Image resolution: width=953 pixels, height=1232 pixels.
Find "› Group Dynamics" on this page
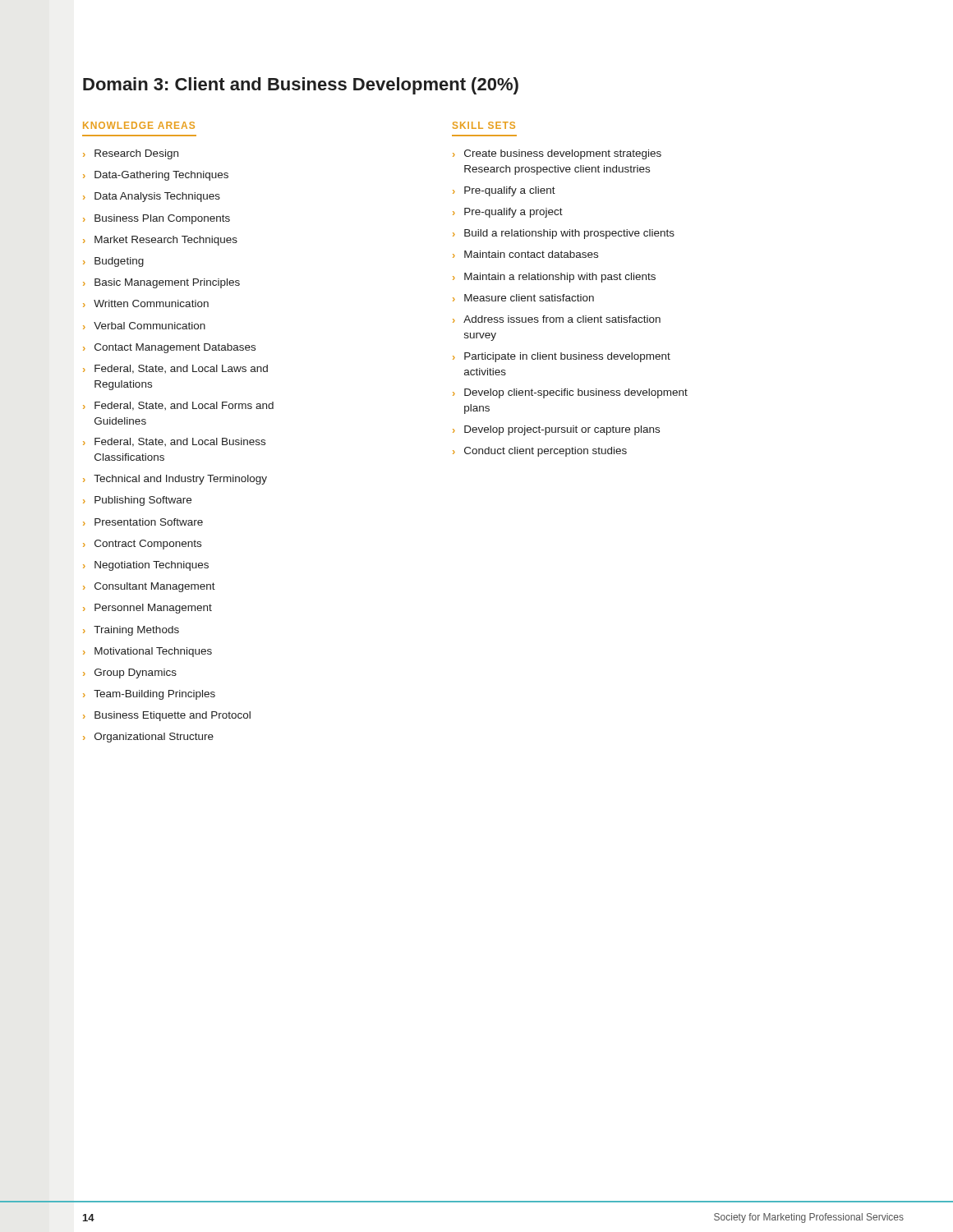[x=129, y=673]
